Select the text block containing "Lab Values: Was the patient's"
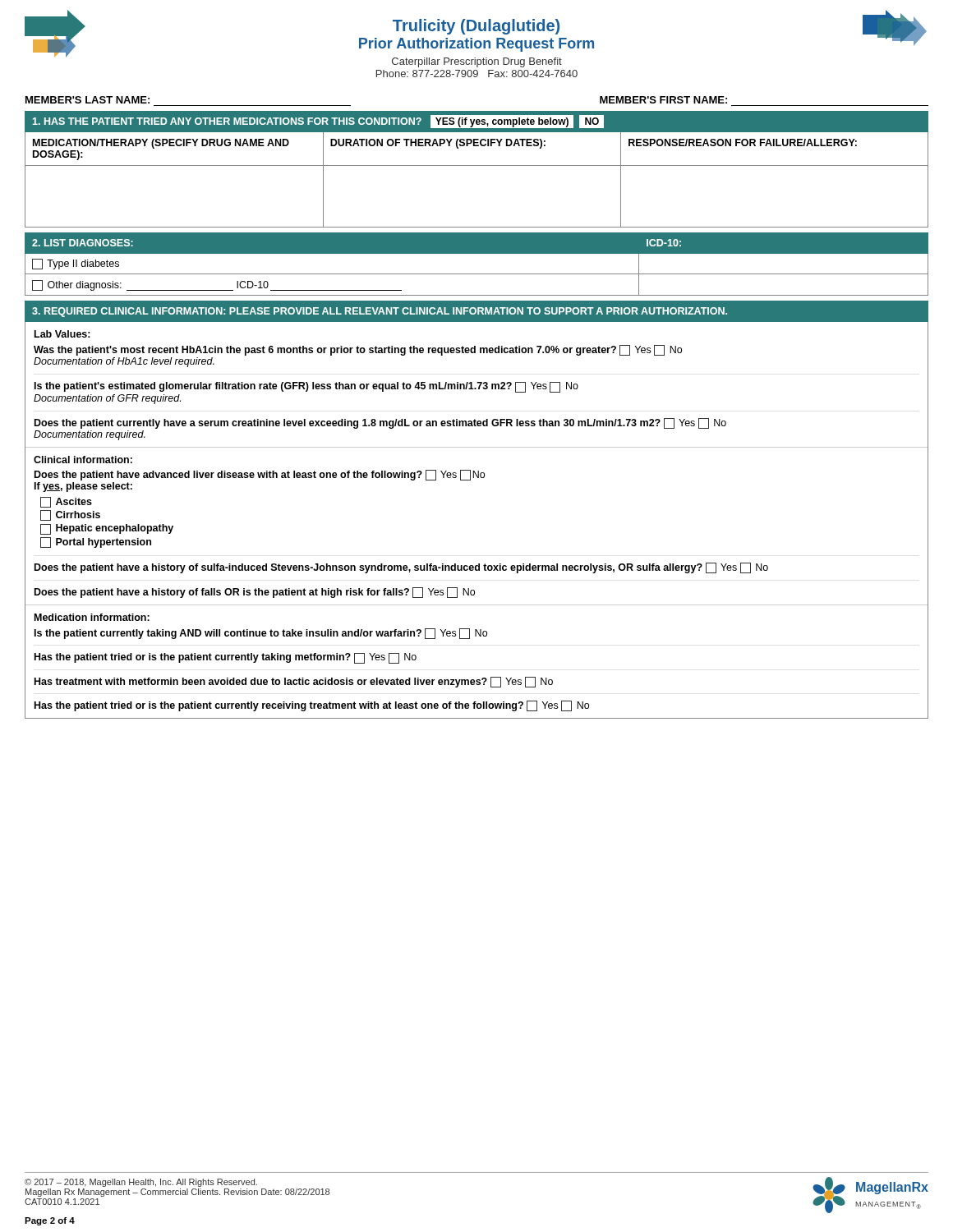 point(476,384)
